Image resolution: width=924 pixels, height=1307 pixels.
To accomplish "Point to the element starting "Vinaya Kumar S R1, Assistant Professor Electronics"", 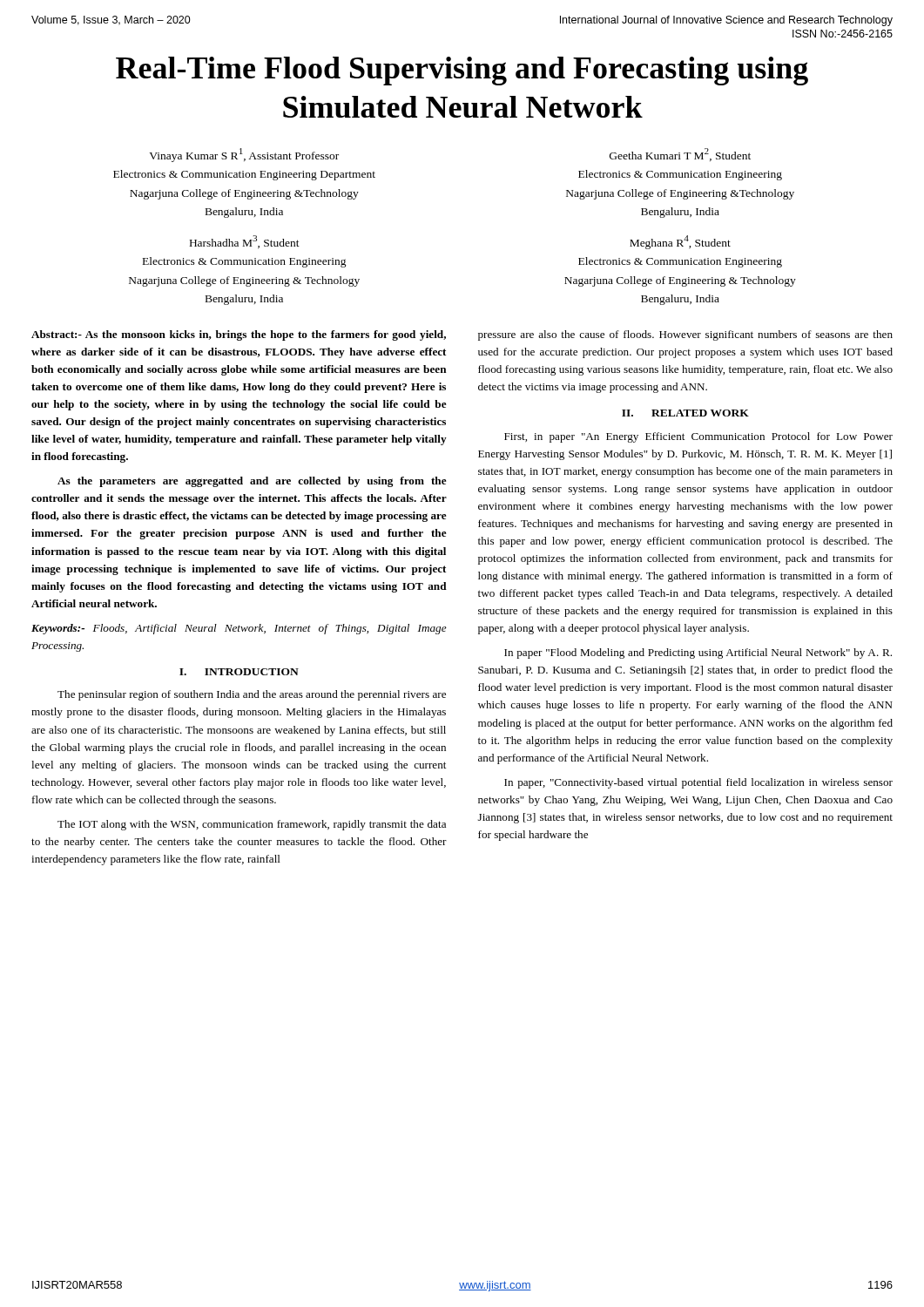I will tap(244, 182).
